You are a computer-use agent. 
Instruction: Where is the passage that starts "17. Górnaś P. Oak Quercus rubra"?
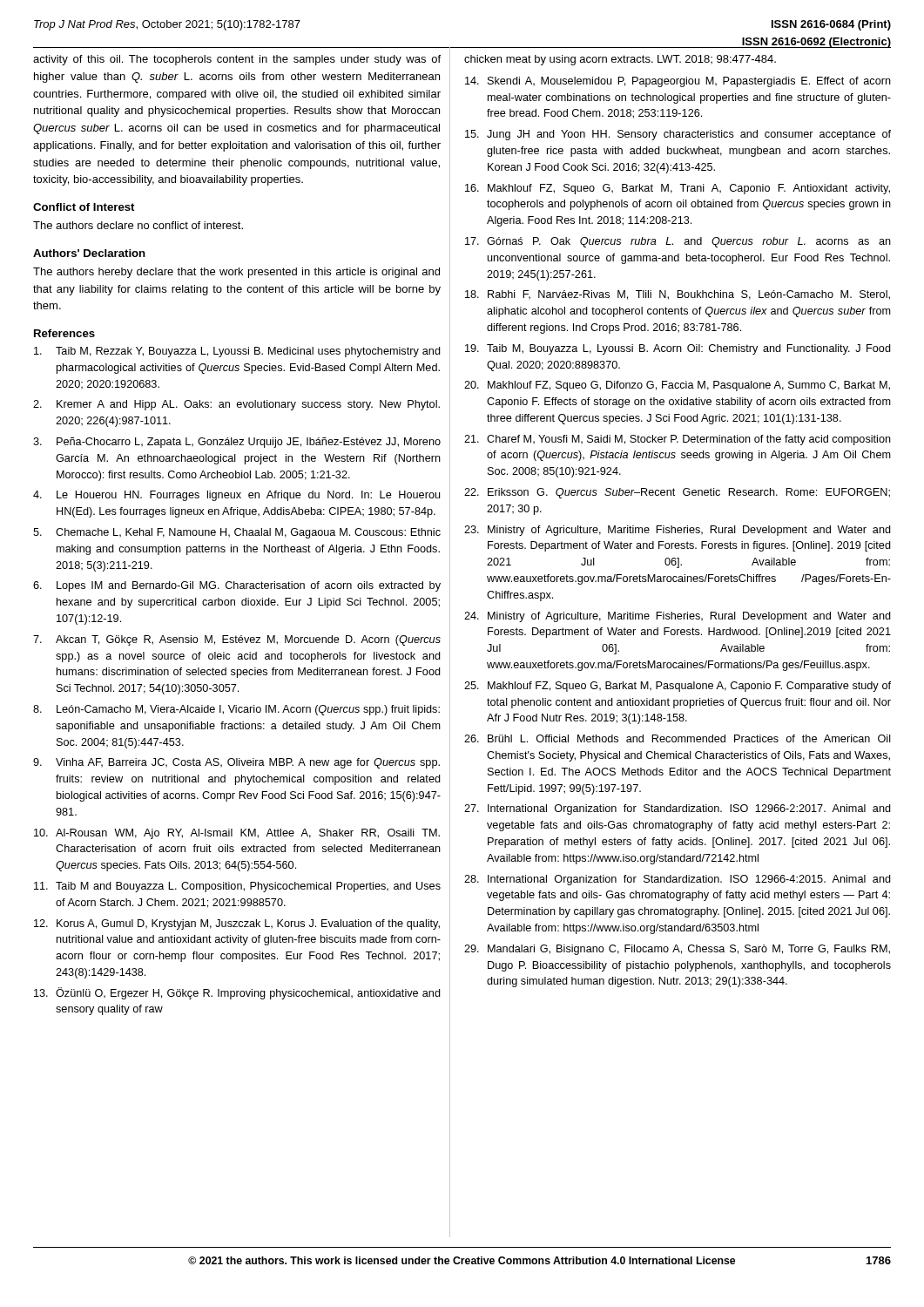tap(678, 258)
